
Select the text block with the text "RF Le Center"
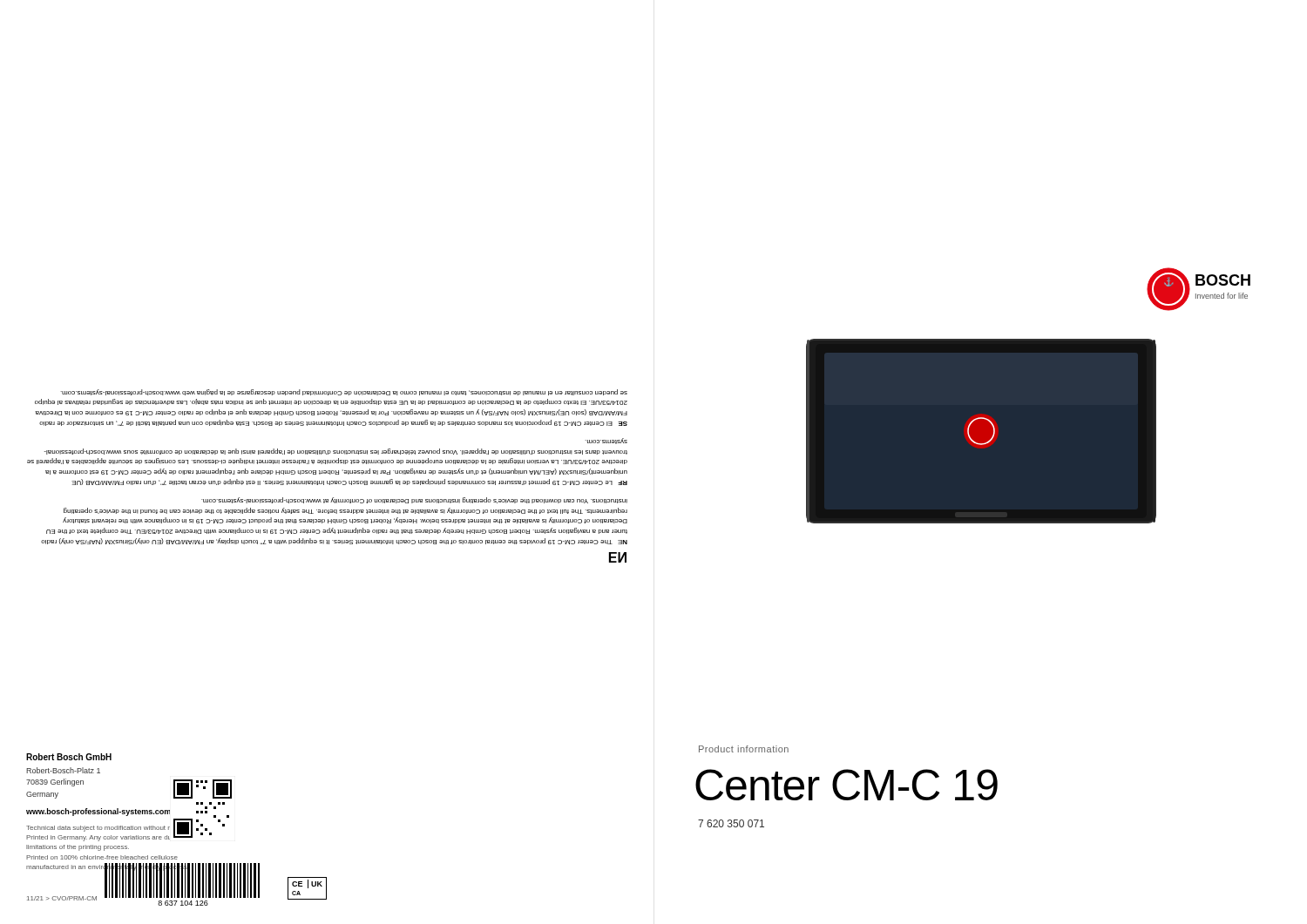click(x=327, y=462)
